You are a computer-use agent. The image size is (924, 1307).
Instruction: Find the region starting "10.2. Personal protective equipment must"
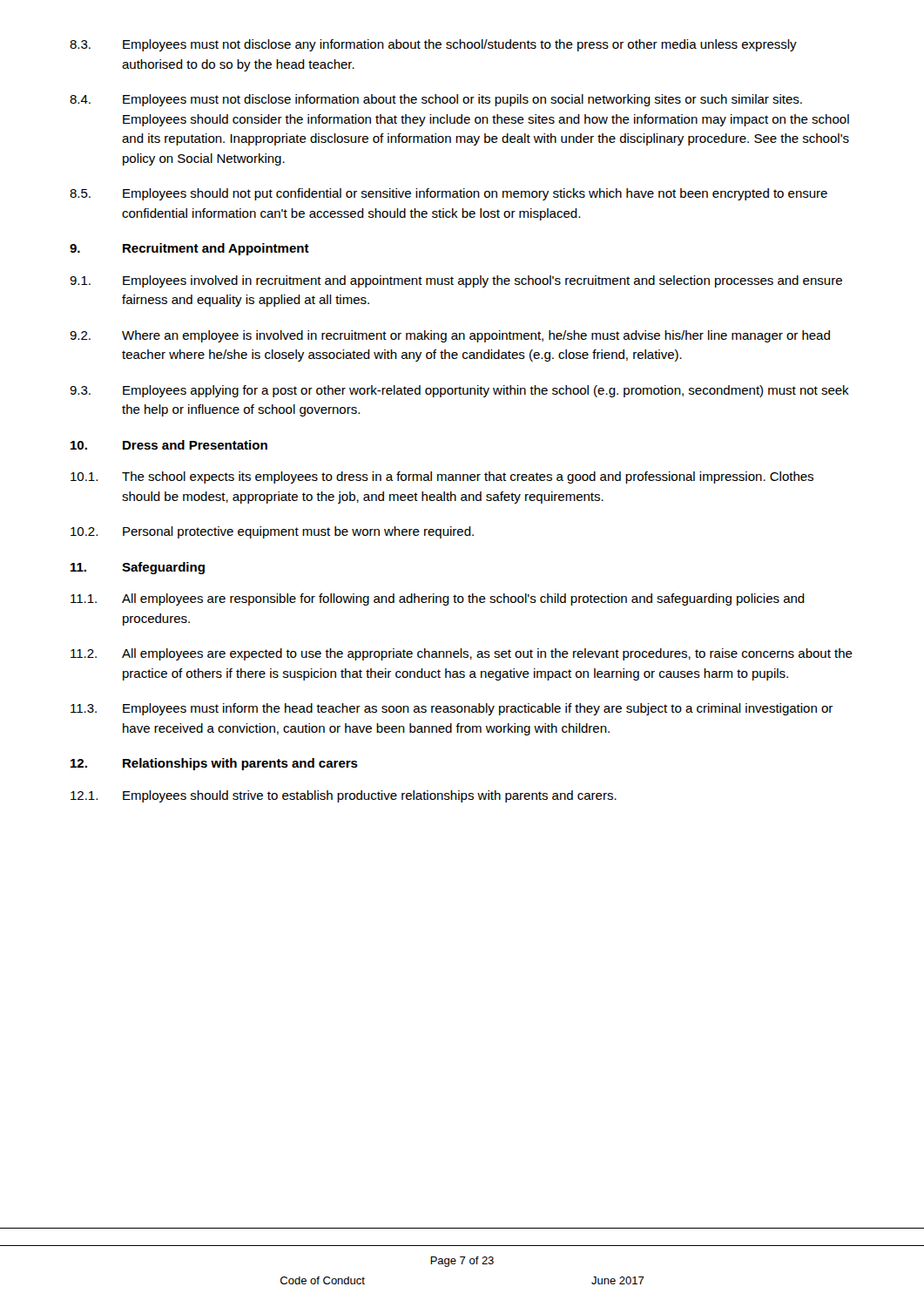462,532
